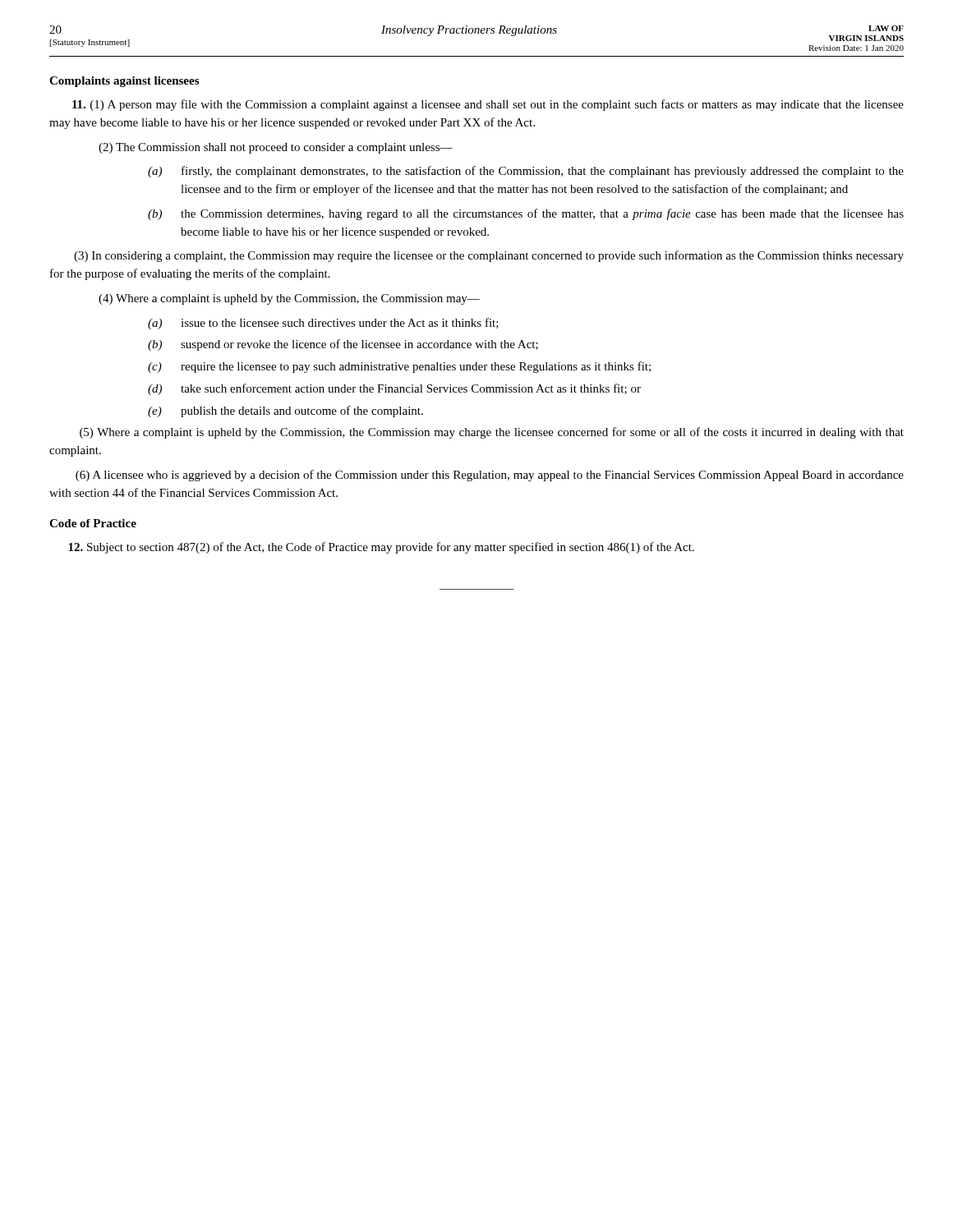The image size is (953, 1232).
Task: Locate the text block starting "(e) publish the details and"
Action: tap(285, 411)
